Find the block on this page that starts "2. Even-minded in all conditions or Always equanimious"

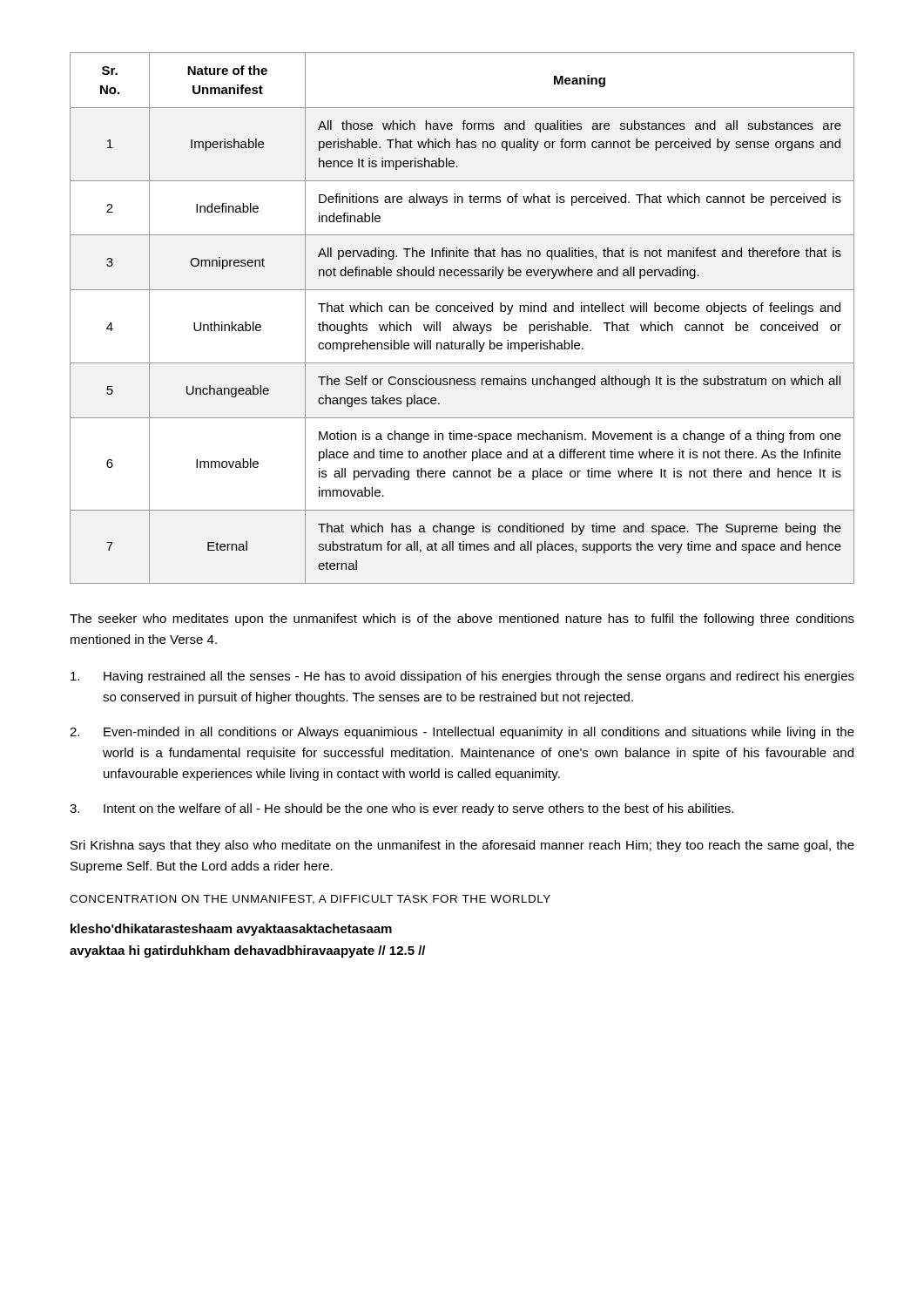tap(462, 753)
